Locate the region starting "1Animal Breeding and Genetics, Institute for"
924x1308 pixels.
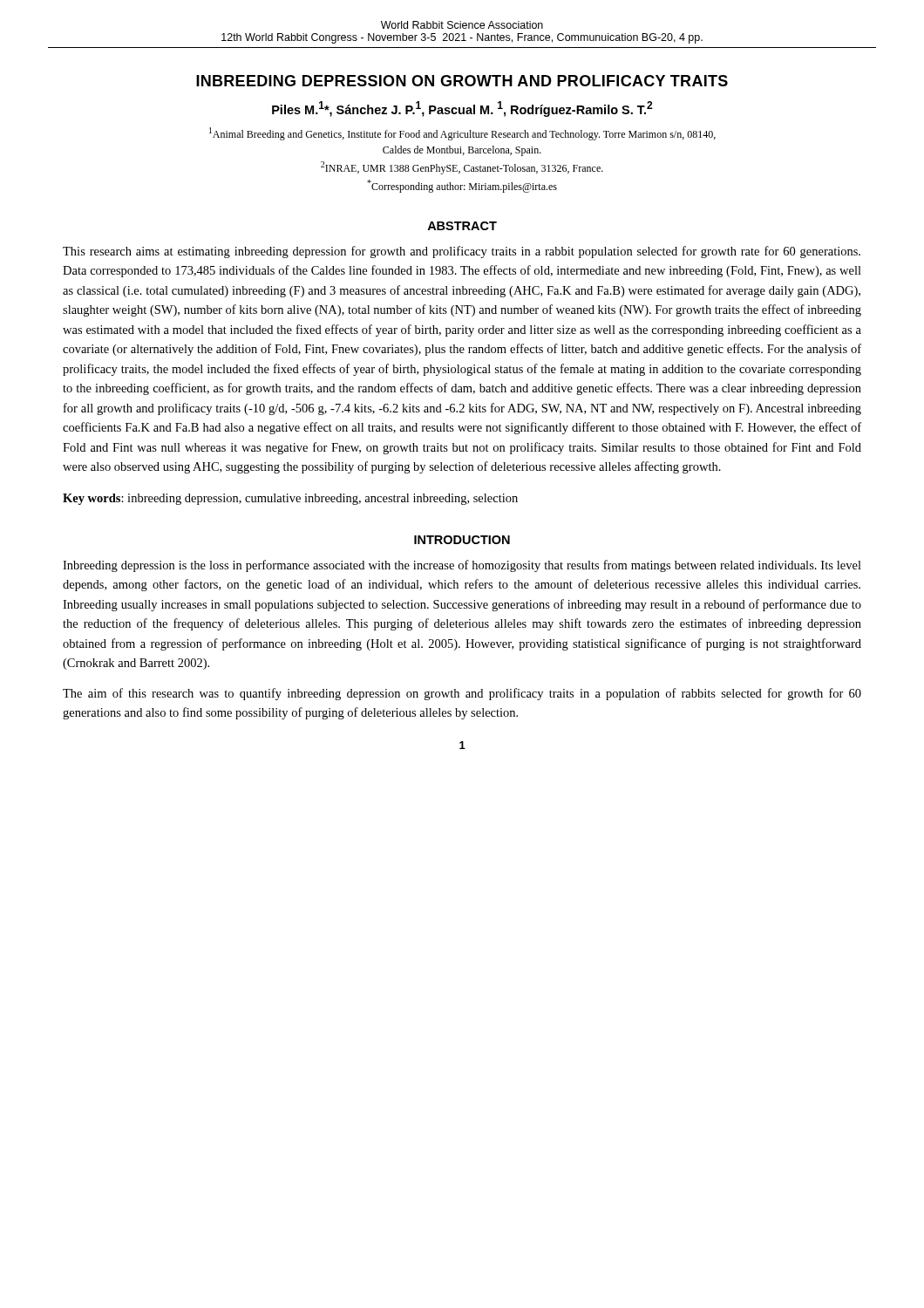point(462,159)
